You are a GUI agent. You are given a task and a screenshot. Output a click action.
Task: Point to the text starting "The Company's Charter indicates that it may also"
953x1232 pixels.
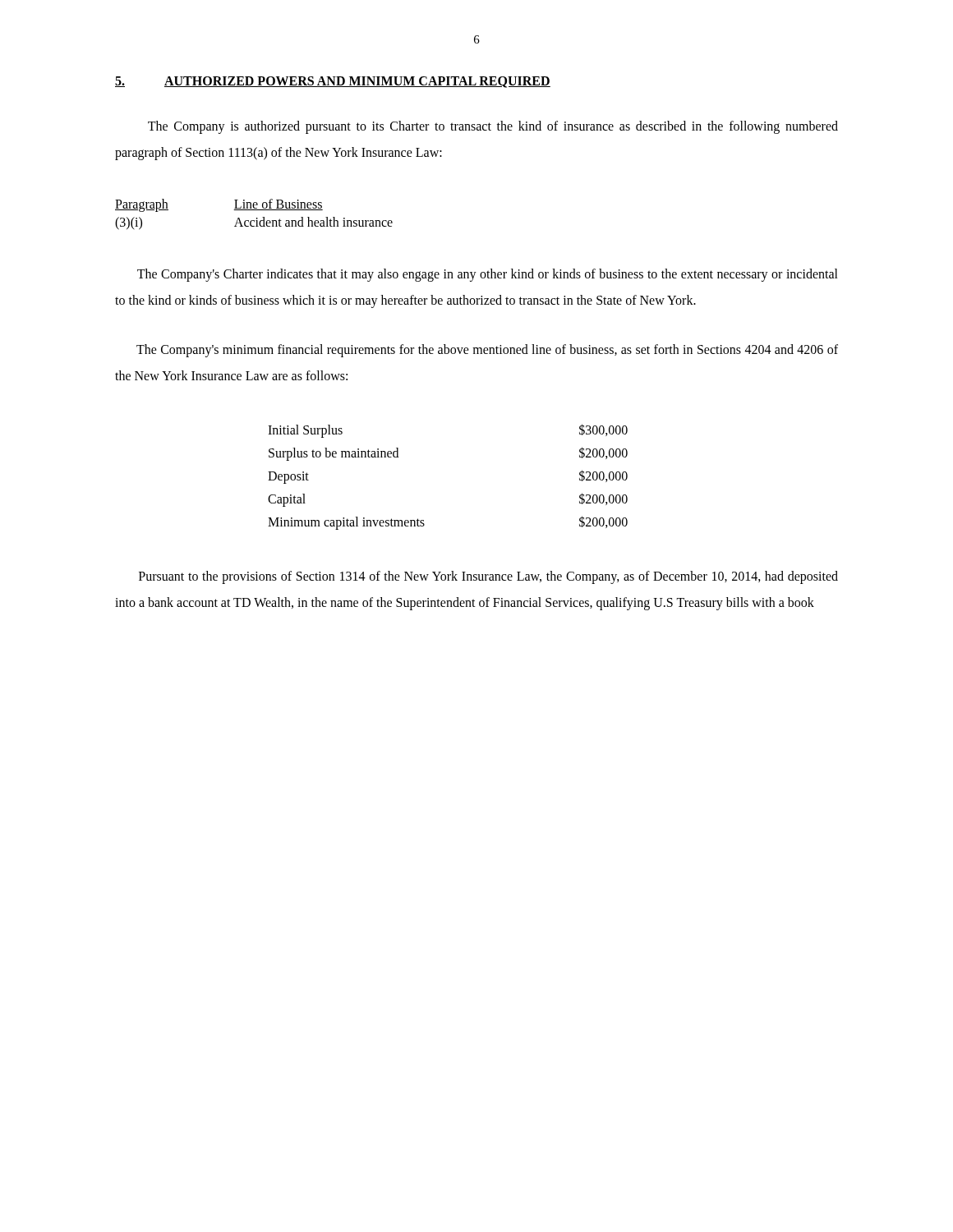[x=476, y=287]
